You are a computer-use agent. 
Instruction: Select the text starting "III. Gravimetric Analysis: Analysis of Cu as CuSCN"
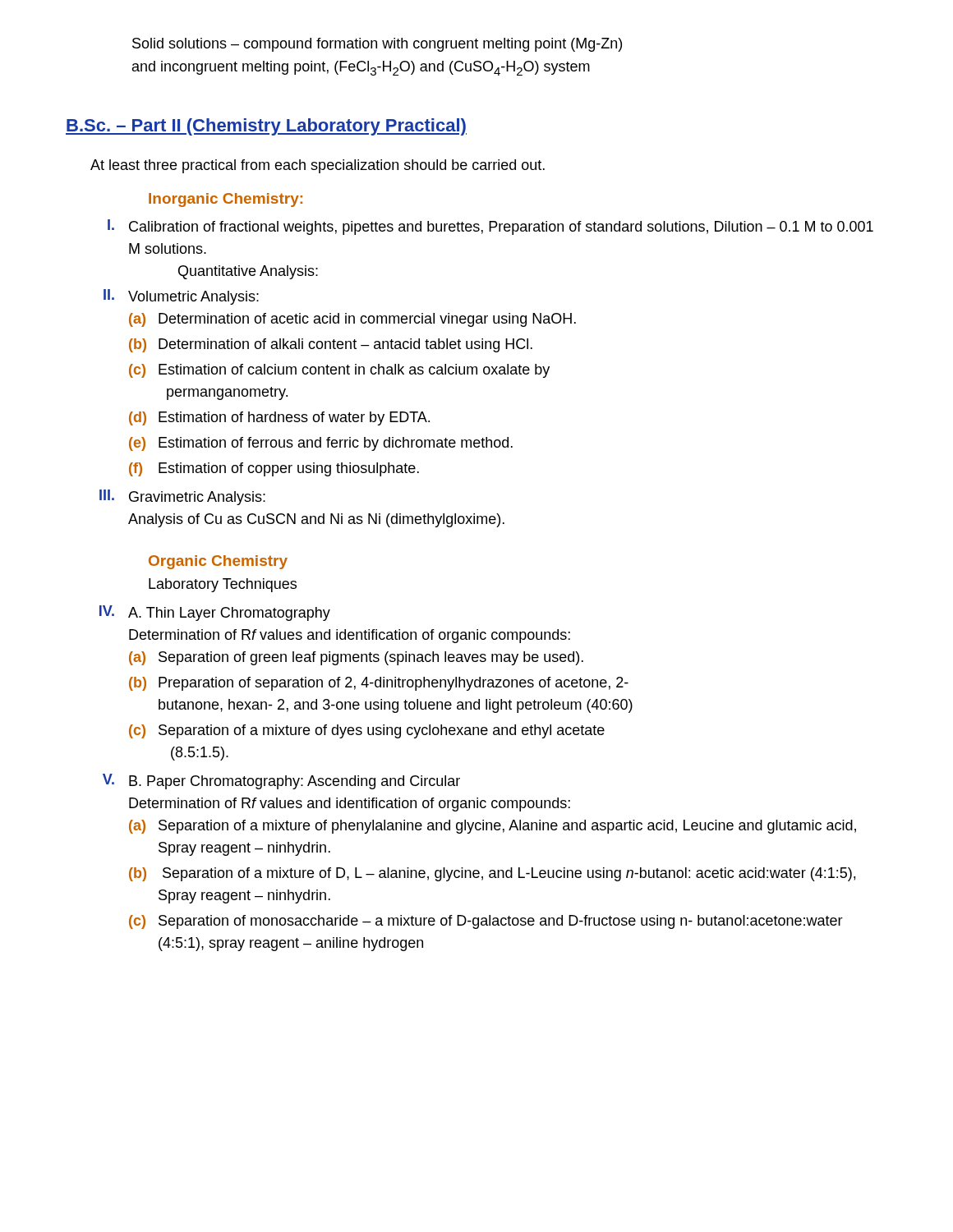[476, 508]
